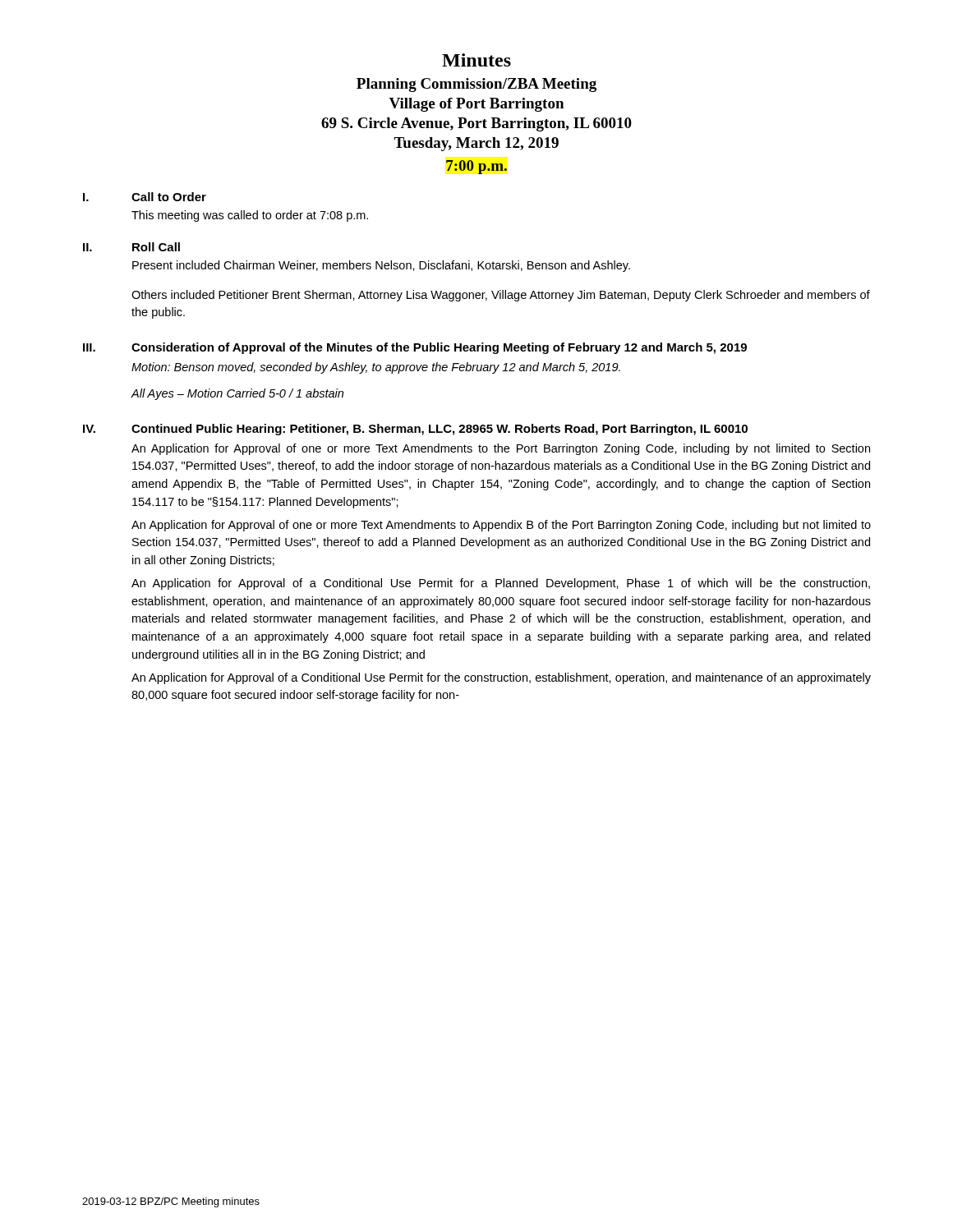The image size is (953, 1232).
Task: Where is the title that starts "Minutes Planning Commission/ZBA Meeting Village of"?
Action: pos(476,112)
